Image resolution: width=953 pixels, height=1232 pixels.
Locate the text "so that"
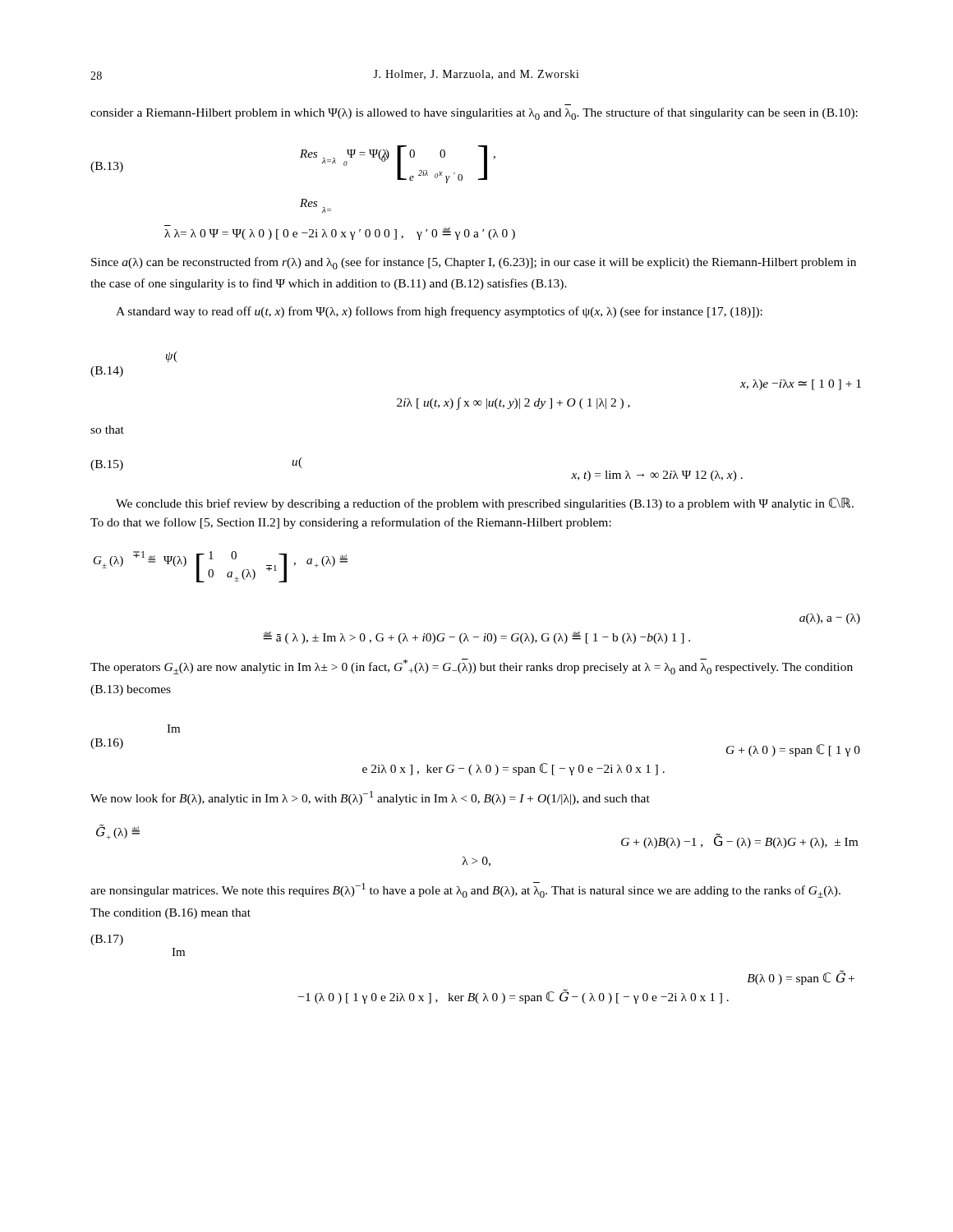[107, 430]
